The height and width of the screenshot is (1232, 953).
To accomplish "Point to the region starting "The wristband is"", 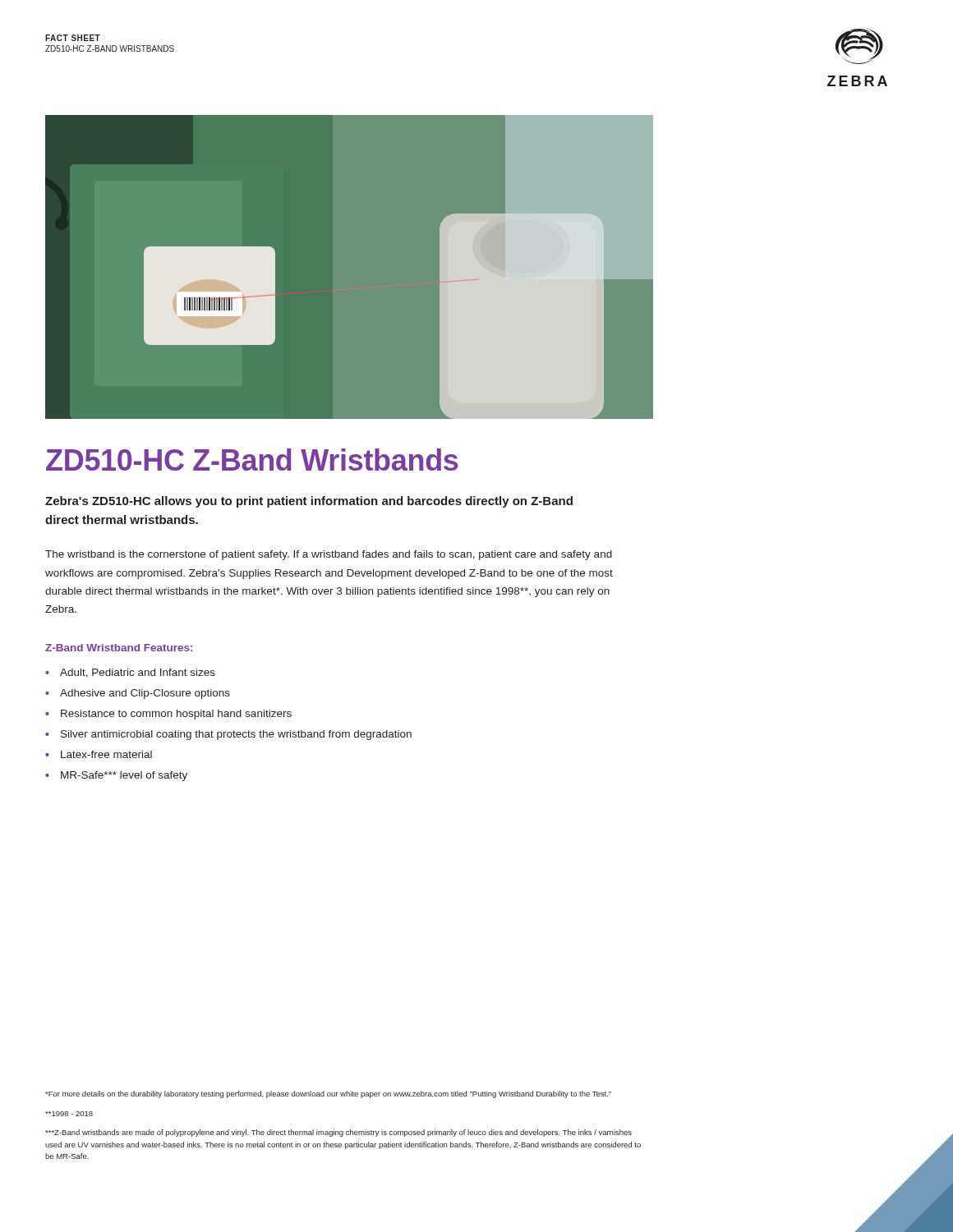I will pyautogui.click(x=329, y=582).
